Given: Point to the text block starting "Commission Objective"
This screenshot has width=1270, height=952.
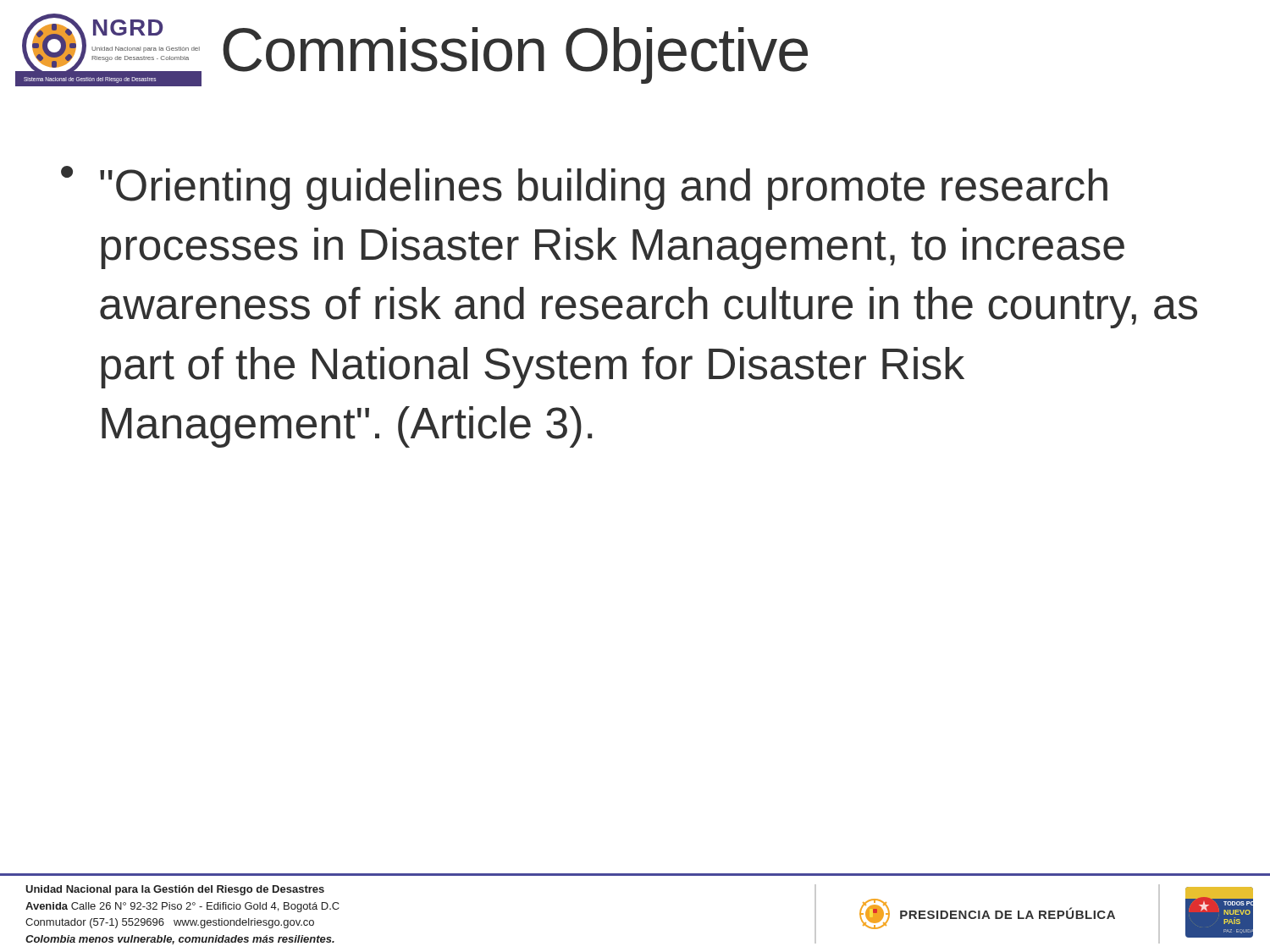Looking at the screenshot, I should tap(515, 50).
